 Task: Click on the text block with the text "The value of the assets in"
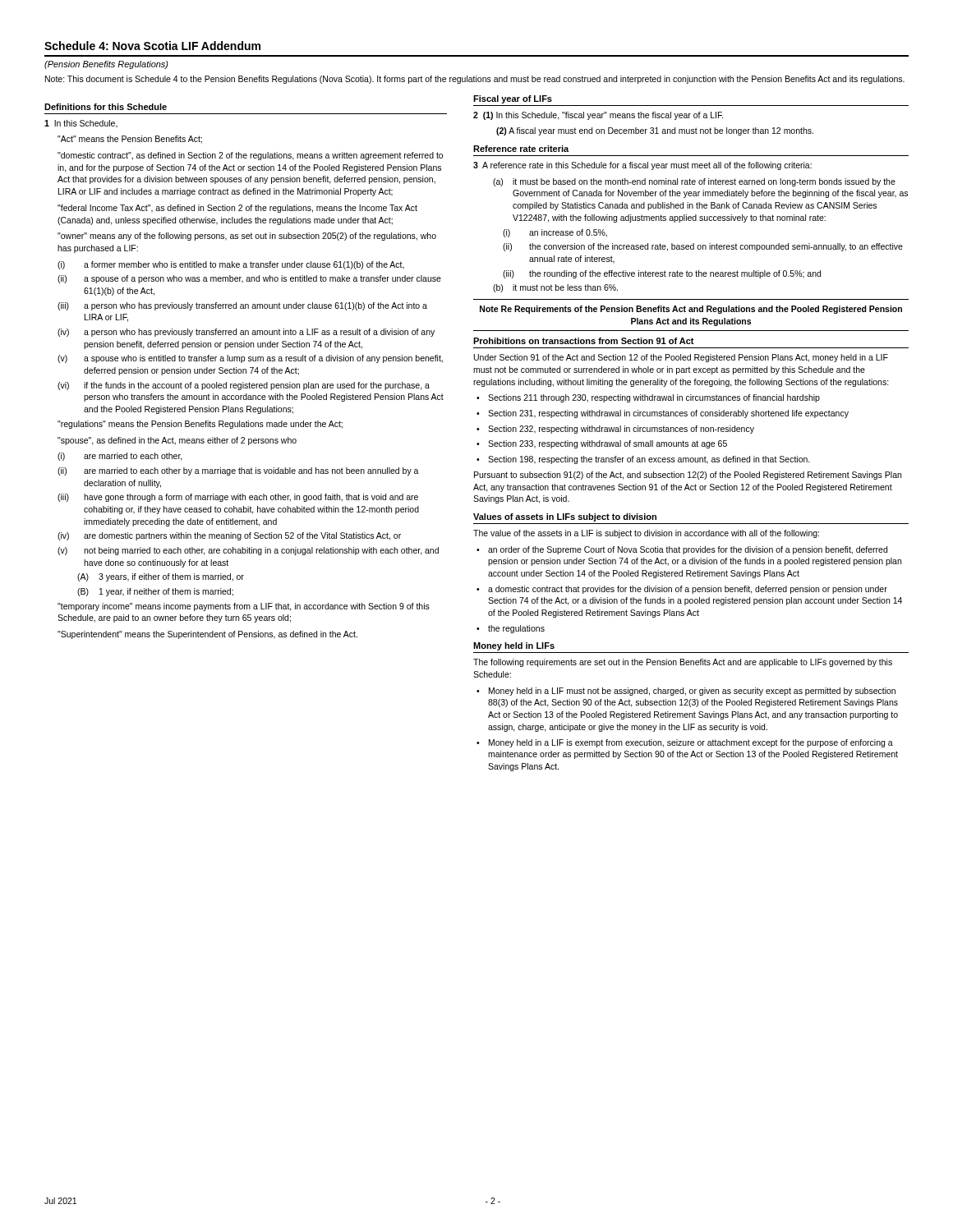tap(647, 533)
